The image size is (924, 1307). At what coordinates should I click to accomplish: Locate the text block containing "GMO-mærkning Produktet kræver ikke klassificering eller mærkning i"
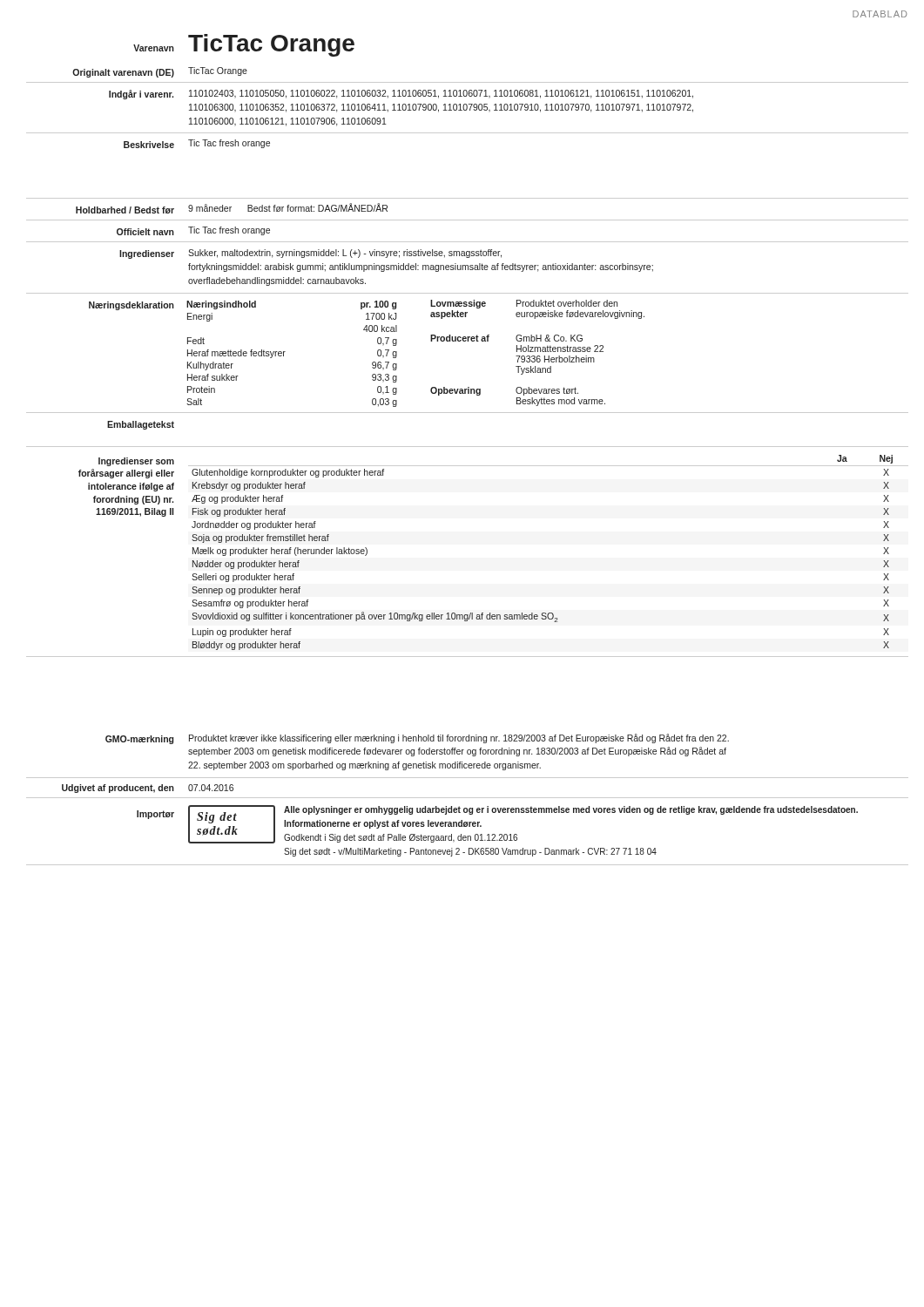pyautogui.click(x=467, y=752)
